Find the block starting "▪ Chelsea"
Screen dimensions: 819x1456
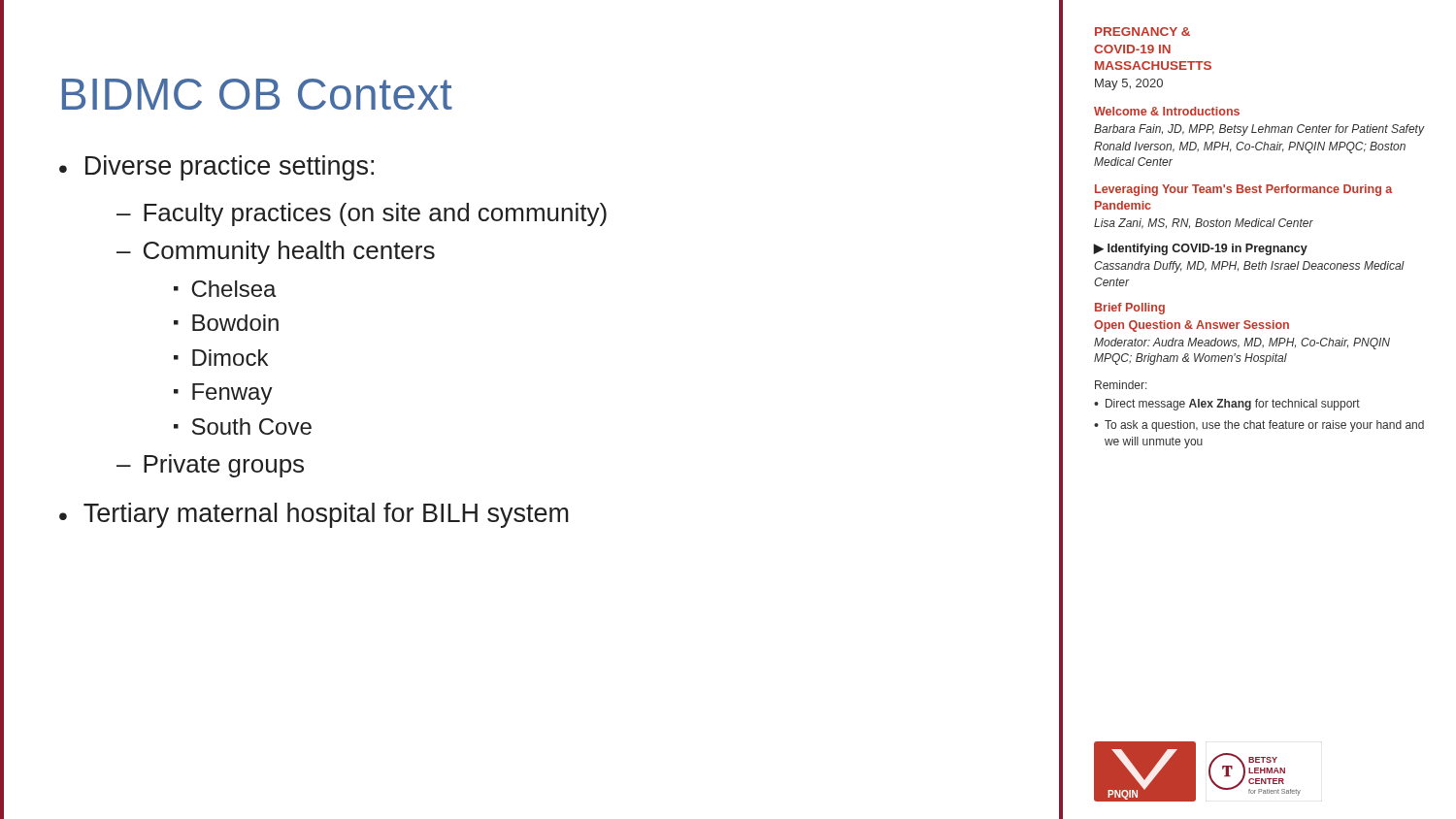(224, 289)
